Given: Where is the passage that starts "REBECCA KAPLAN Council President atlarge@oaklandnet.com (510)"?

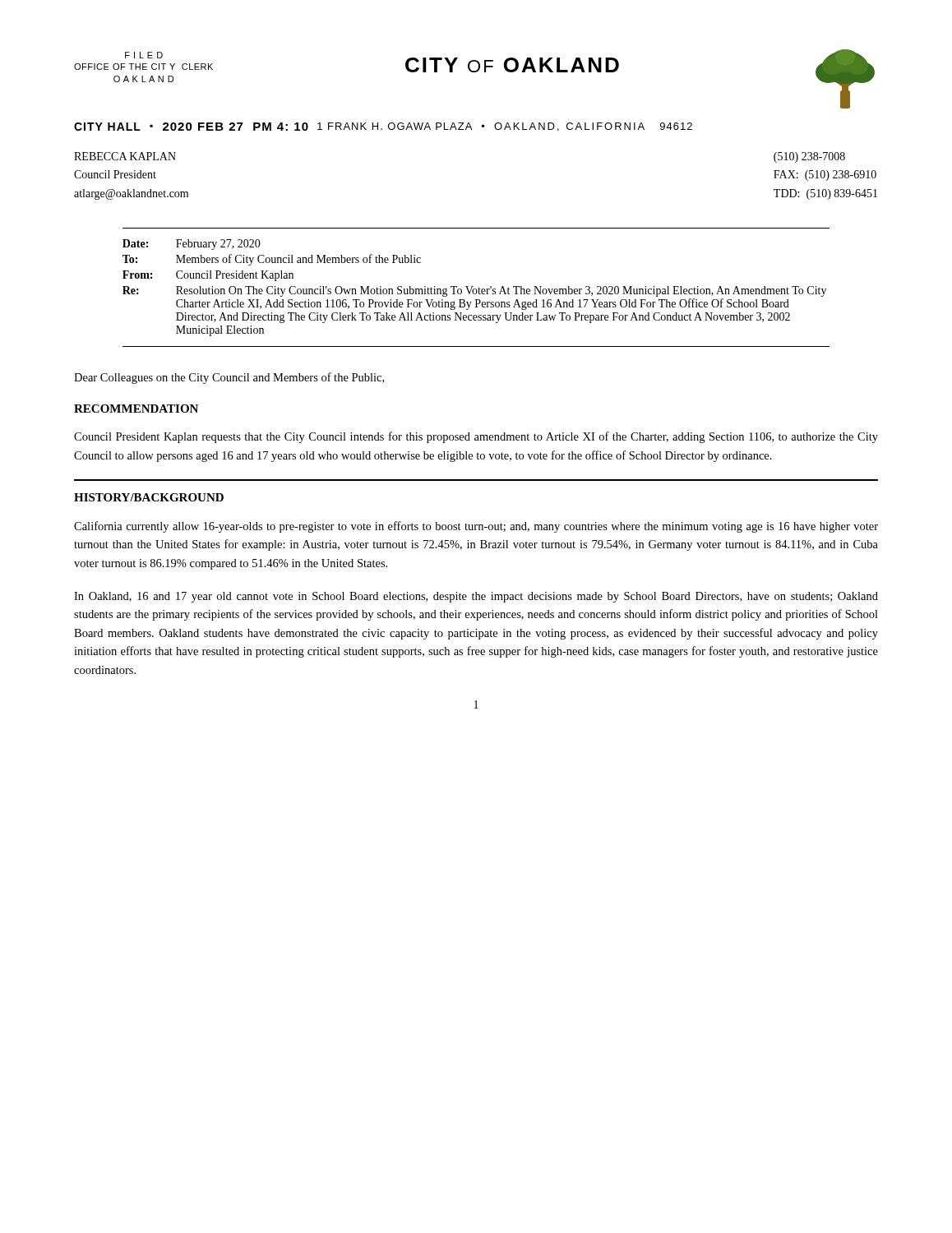Looking at the screenshot, I should click(x=123, y=157).
